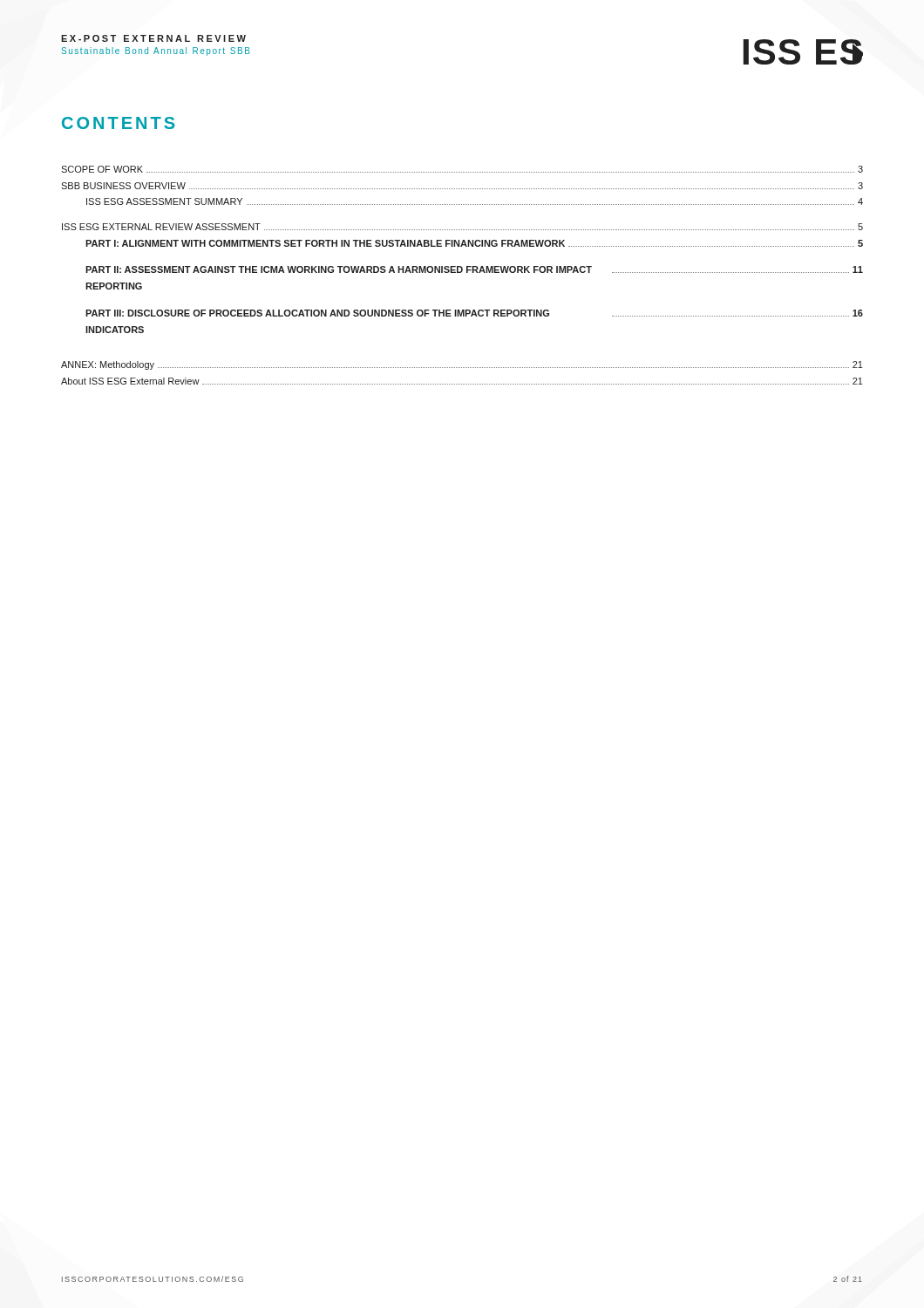924x1308 pixels.
Task: Find the region starting "ISS ESG EXTERNAL REVIEW ASSESSMENT"
Action: tap(462, 227)
